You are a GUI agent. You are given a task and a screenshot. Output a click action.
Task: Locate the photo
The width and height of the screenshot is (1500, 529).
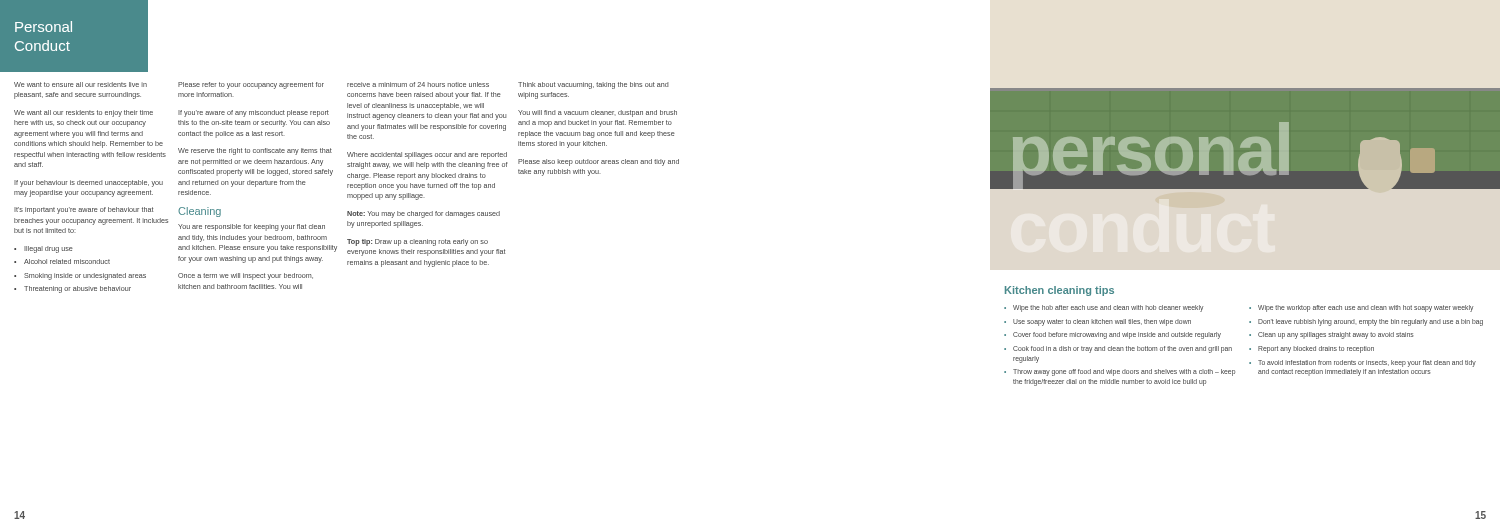click(1245, 135)
